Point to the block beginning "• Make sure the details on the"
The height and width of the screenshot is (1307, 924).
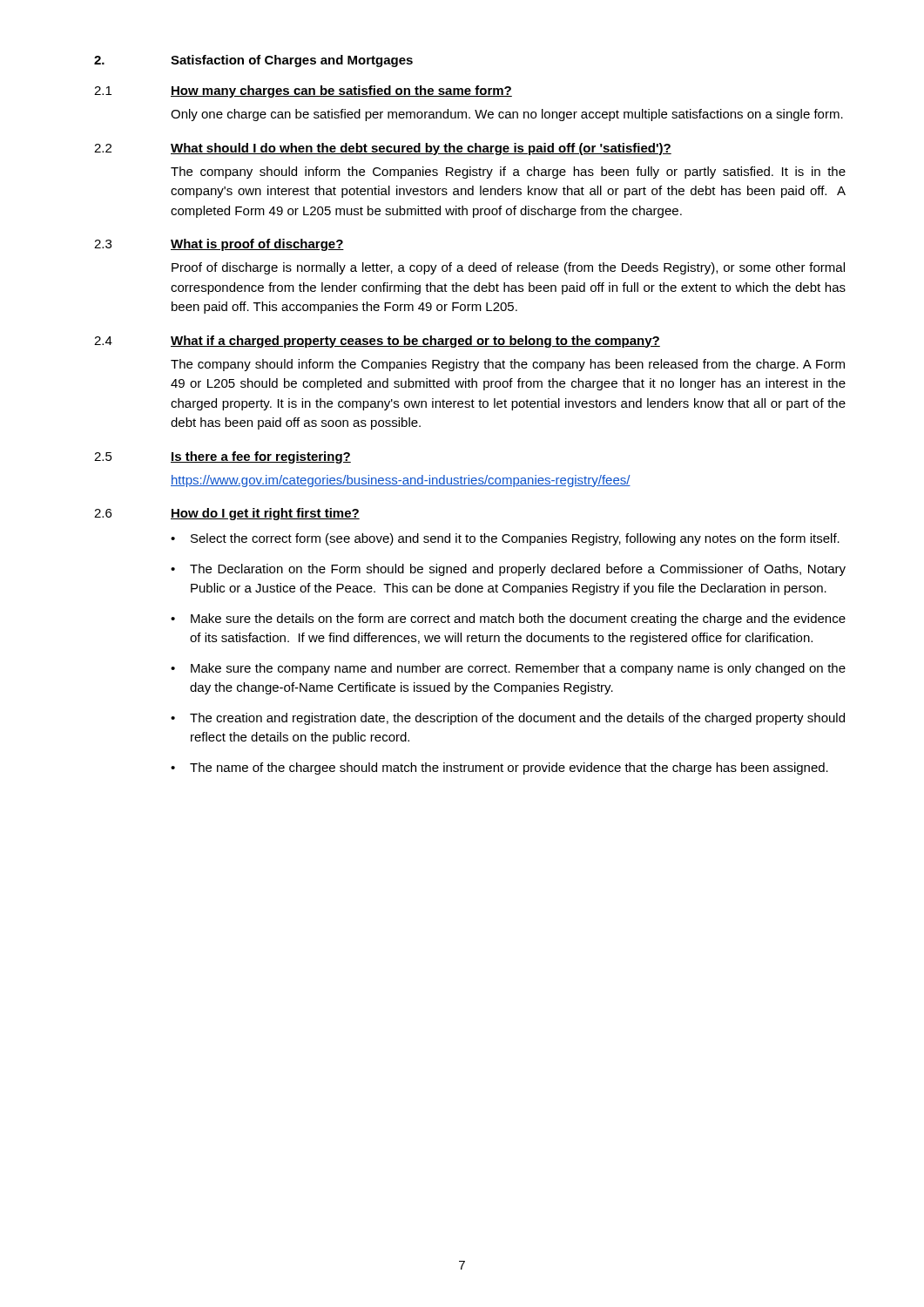click(508, 628)
